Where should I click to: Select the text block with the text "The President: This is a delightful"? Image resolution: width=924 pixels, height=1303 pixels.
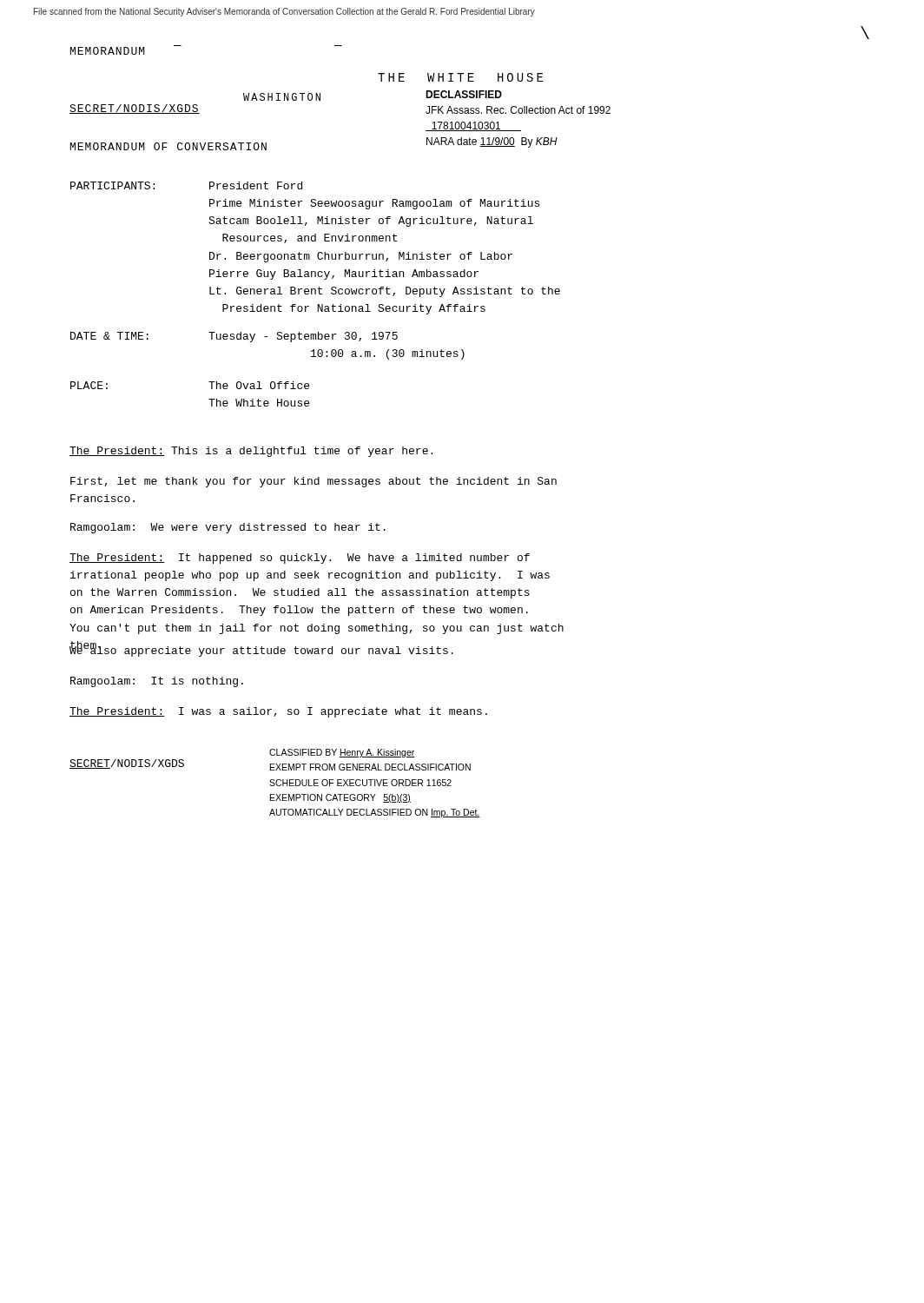tap(252, 451)
